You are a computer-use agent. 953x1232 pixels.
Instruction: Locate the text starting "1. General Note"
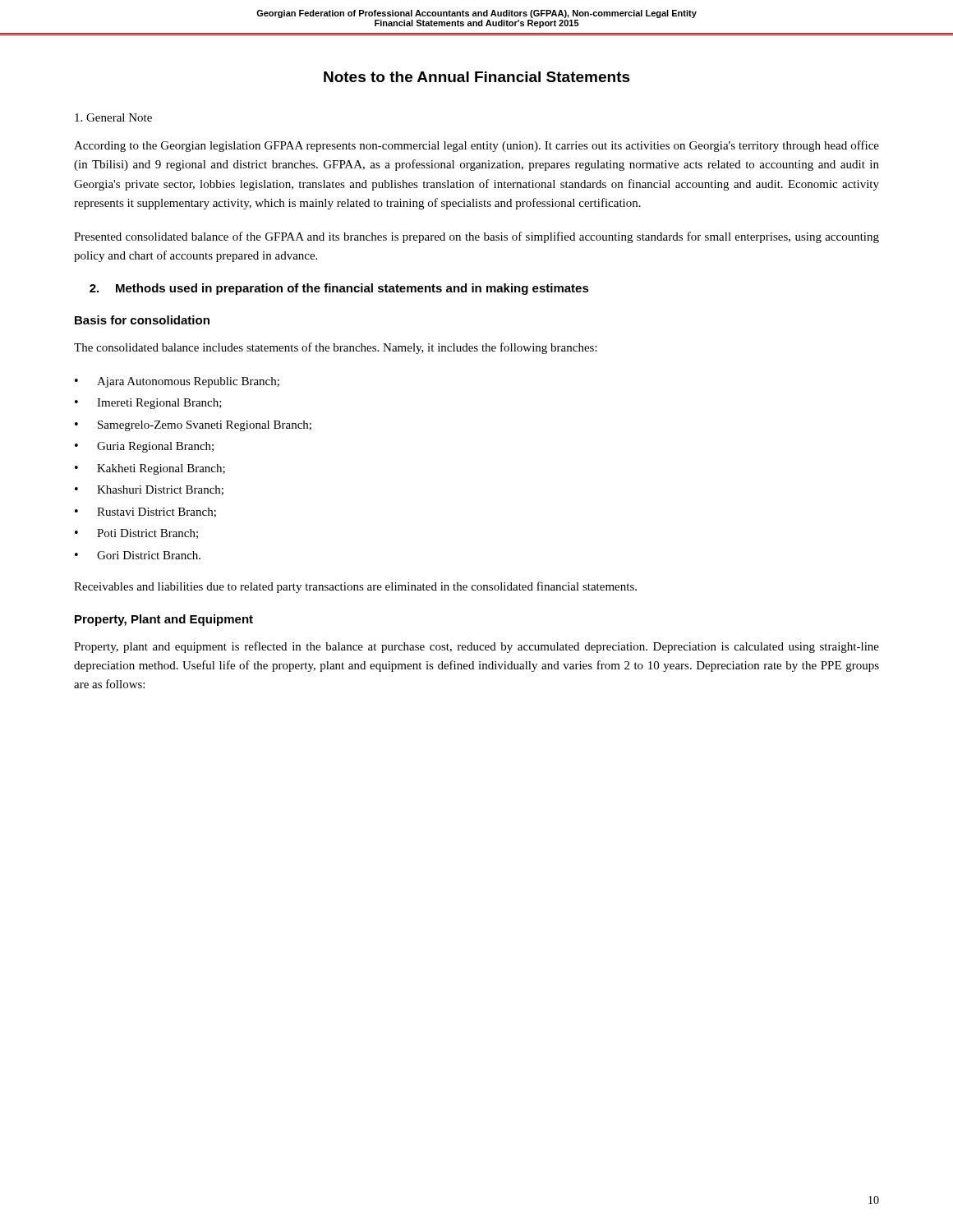pyautogui.click(x=113, y=117)
